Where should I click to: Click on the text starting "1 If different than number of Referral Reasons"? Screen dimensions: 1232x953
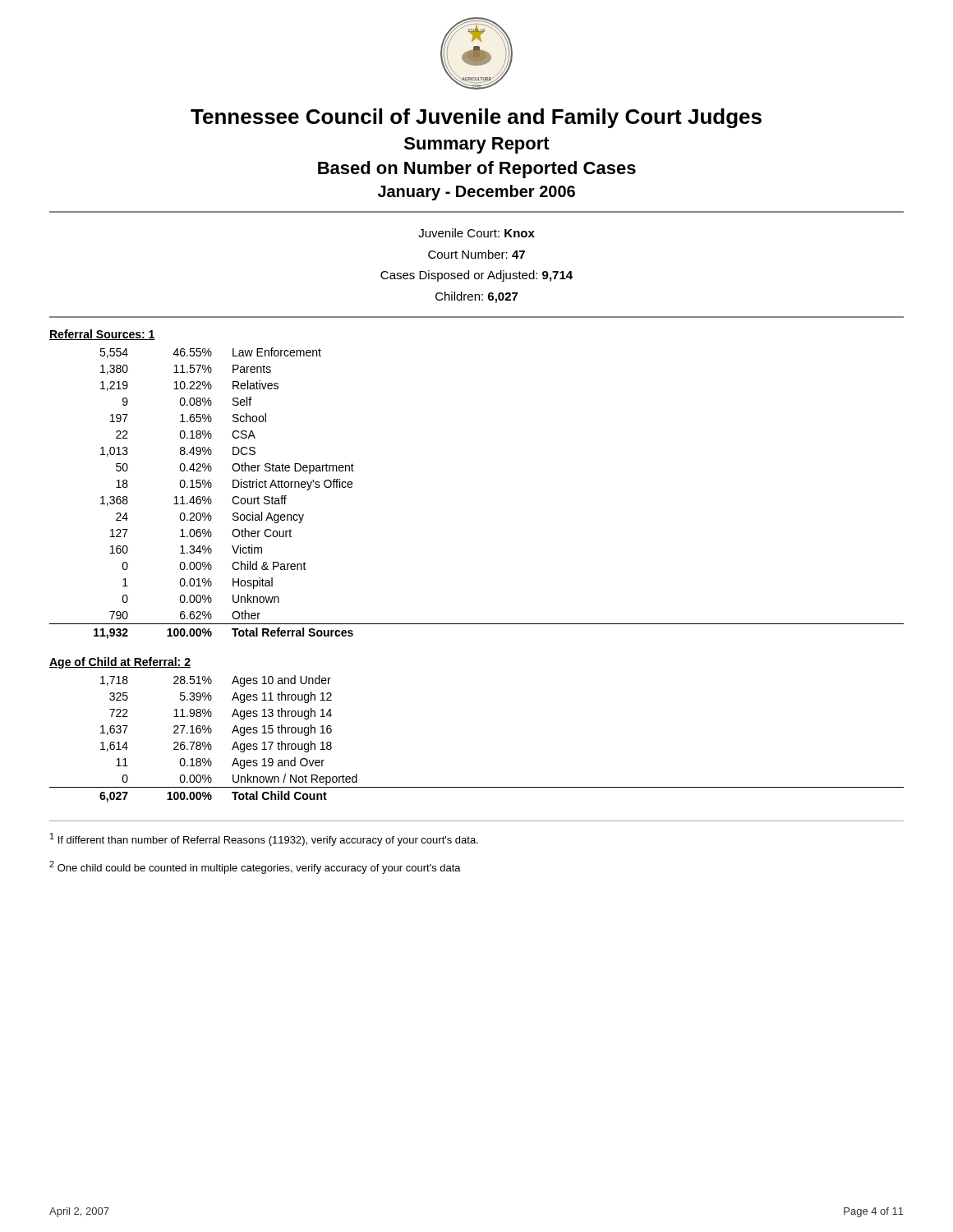coord(264,839)
